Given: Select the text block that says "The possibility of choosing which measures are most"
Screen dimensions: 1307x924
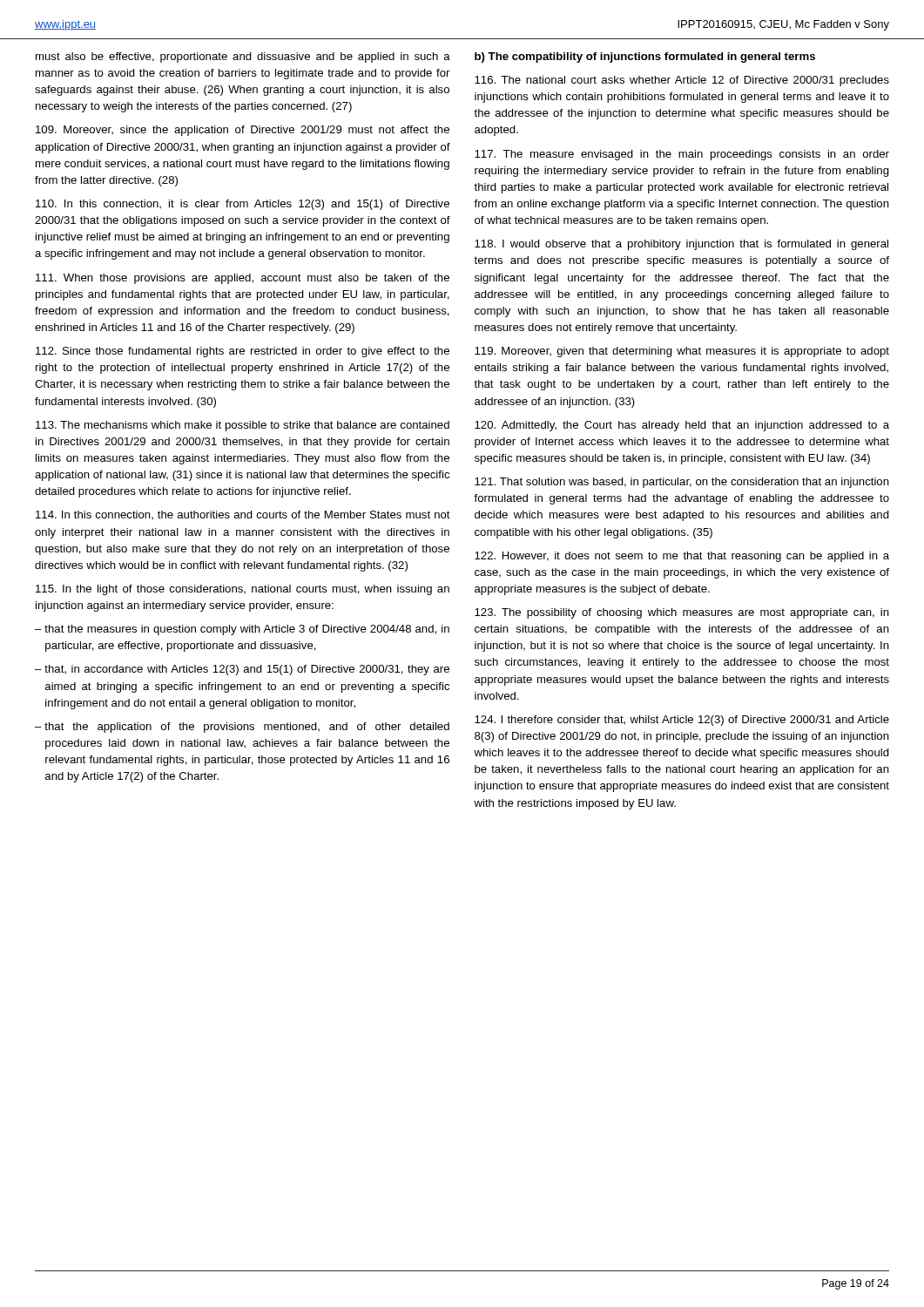Looking at the screenshot, I should click(682, 654).
